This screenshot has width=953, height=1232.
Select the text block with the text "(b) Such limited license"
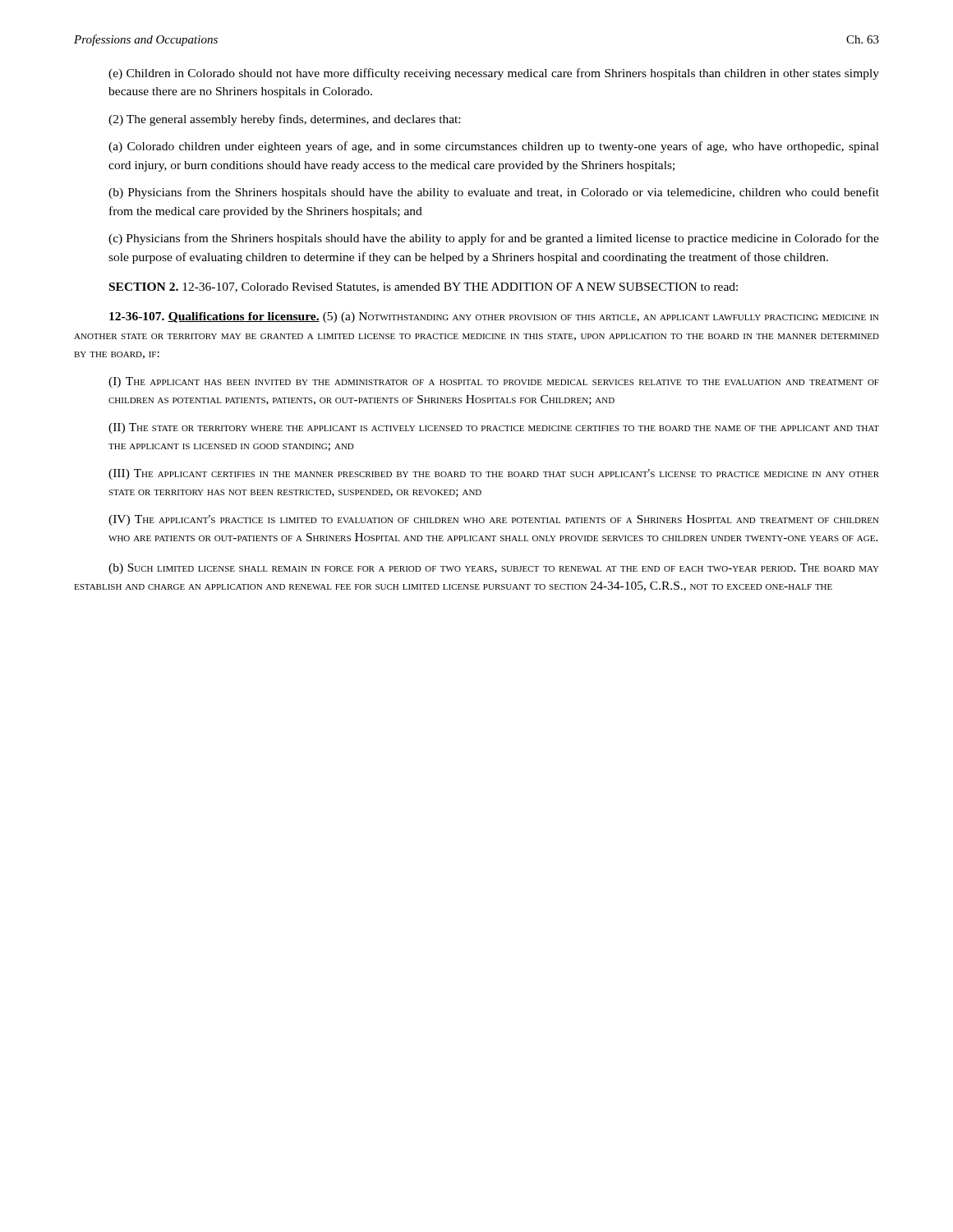(476, 576)
